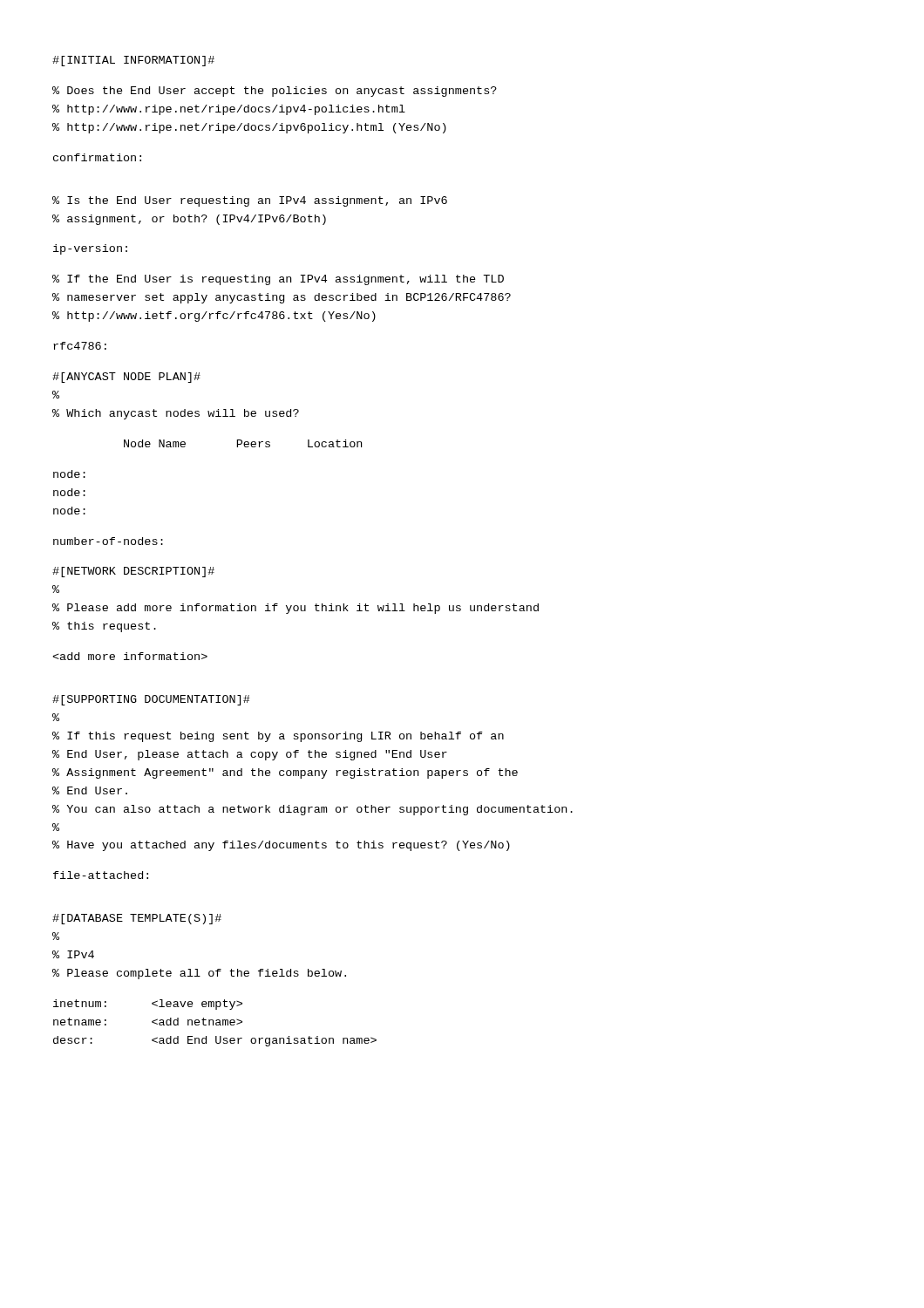Select the text block starting "[ANYCAST NODE PLAN]# %"
The height and width of the screenshot is (1308, 924).
click(126, 378)
